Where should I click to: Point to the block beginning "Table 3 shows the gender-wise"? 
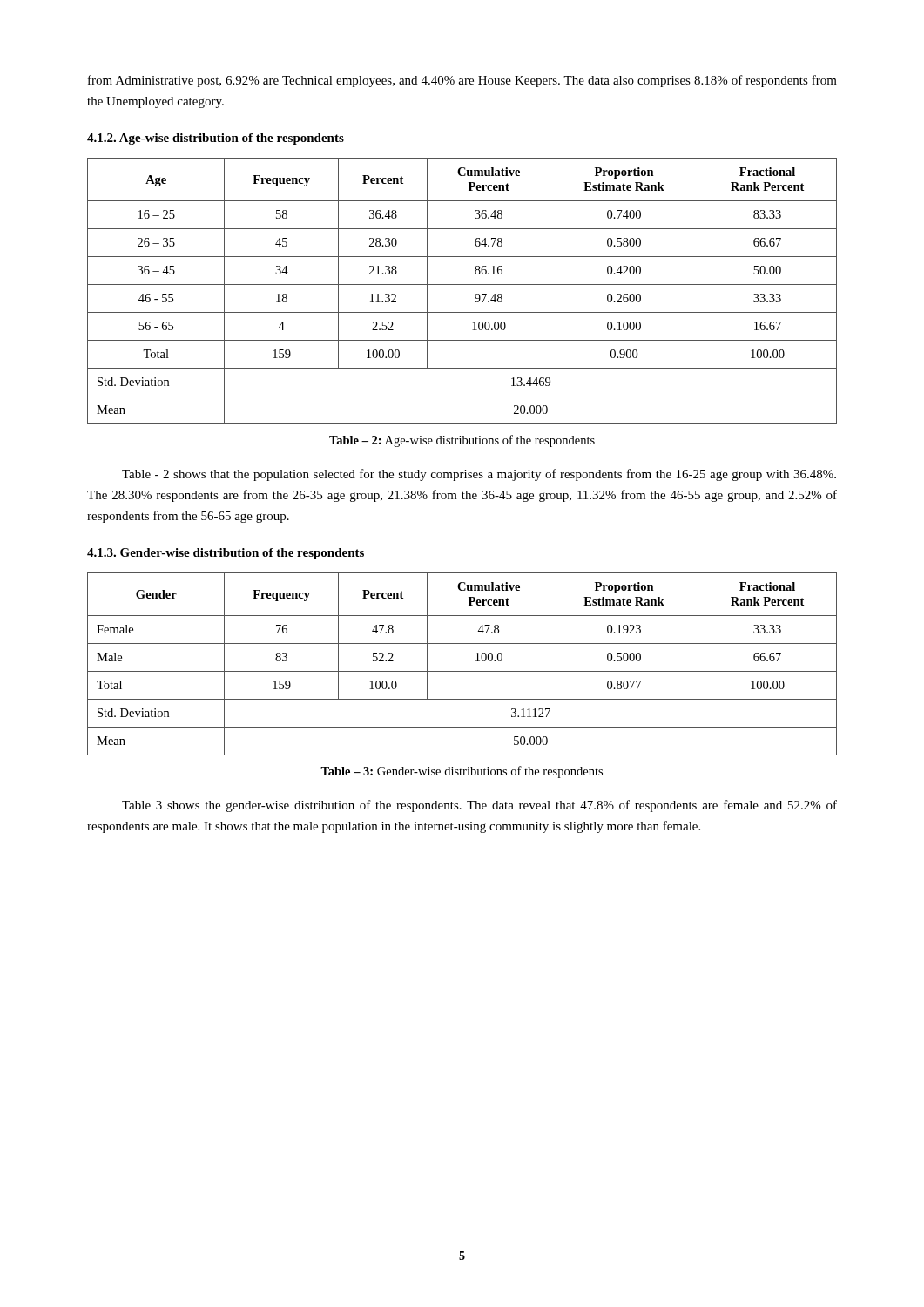[462, 816]
